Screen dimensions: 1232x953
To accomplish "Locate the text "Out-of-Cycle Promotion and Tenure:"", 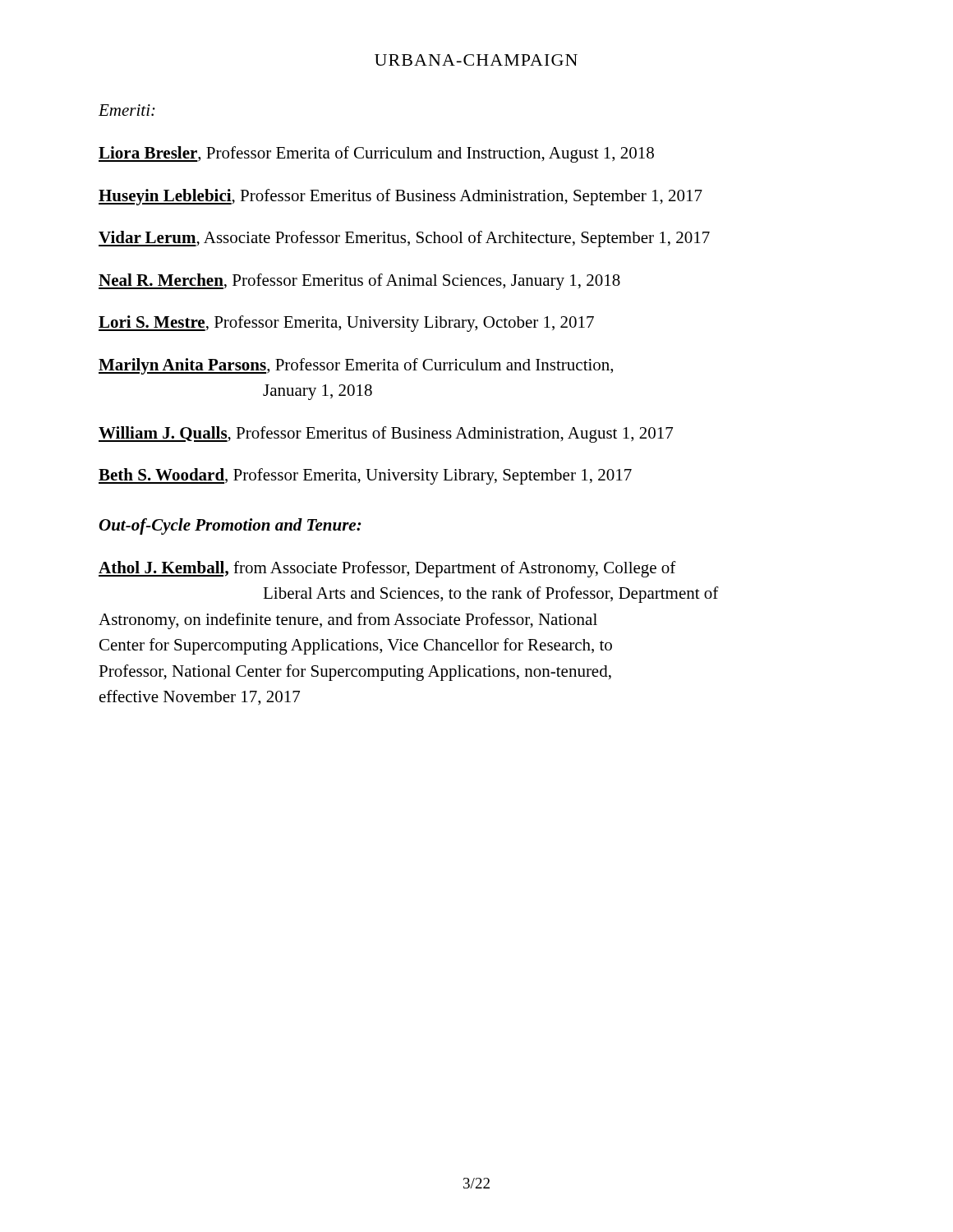I will pos(230,524).
